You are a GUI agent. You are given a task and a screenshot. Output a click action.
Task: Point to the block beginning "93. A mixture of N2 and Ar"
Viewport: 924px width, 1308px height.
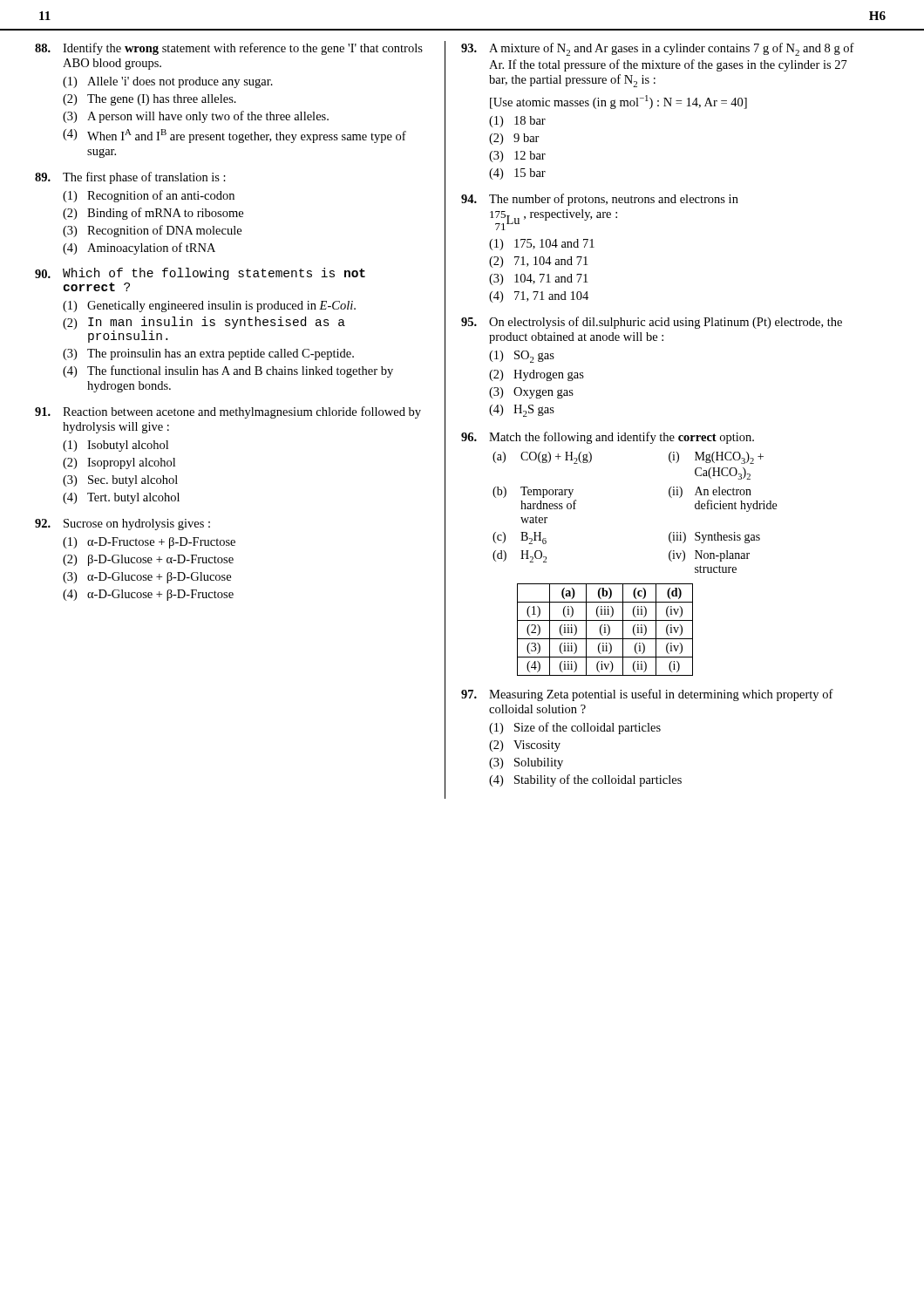[x=658, y=111]
